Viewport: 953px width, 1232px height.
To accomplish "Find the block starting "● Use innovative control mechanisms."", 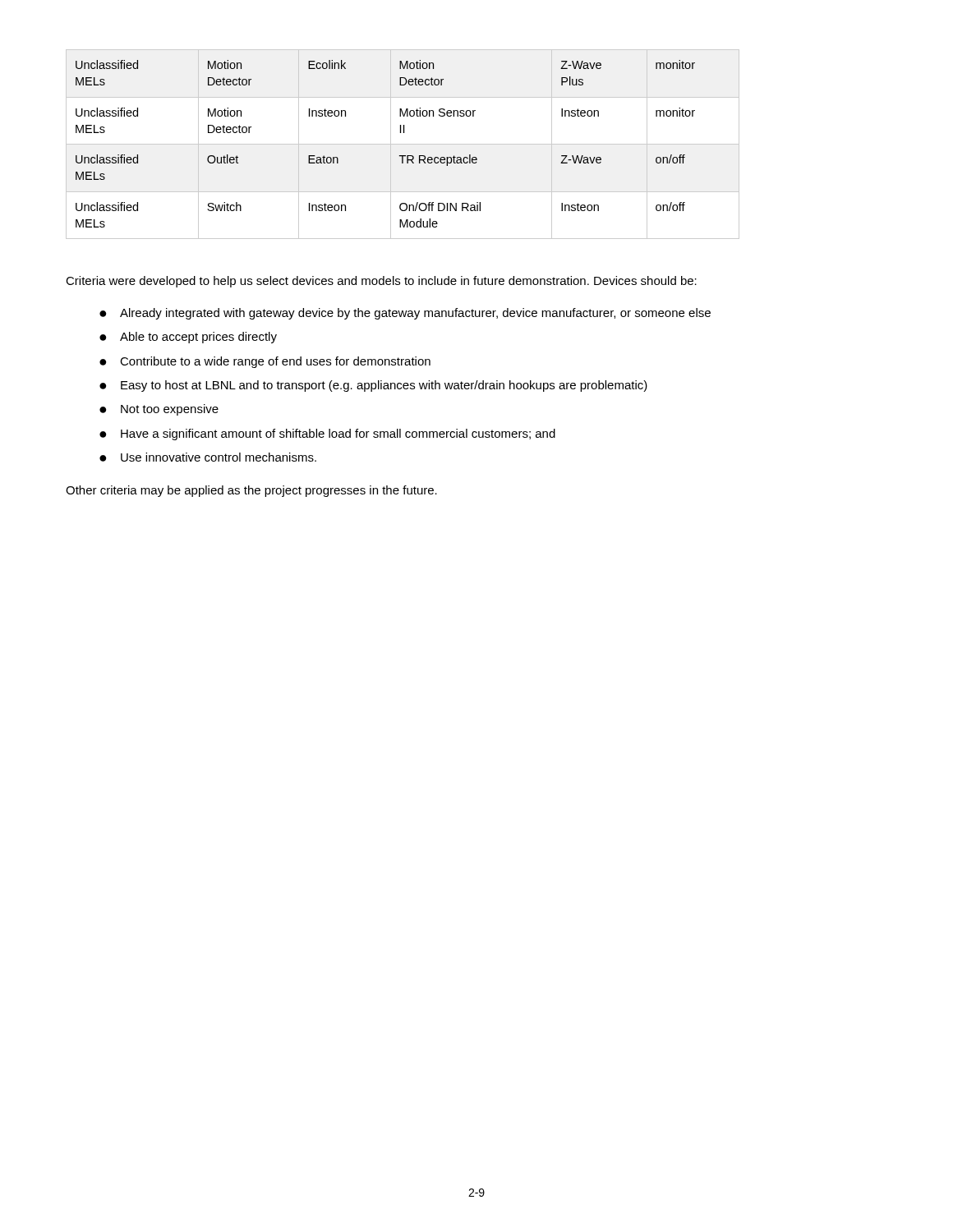I will (208, 457).
